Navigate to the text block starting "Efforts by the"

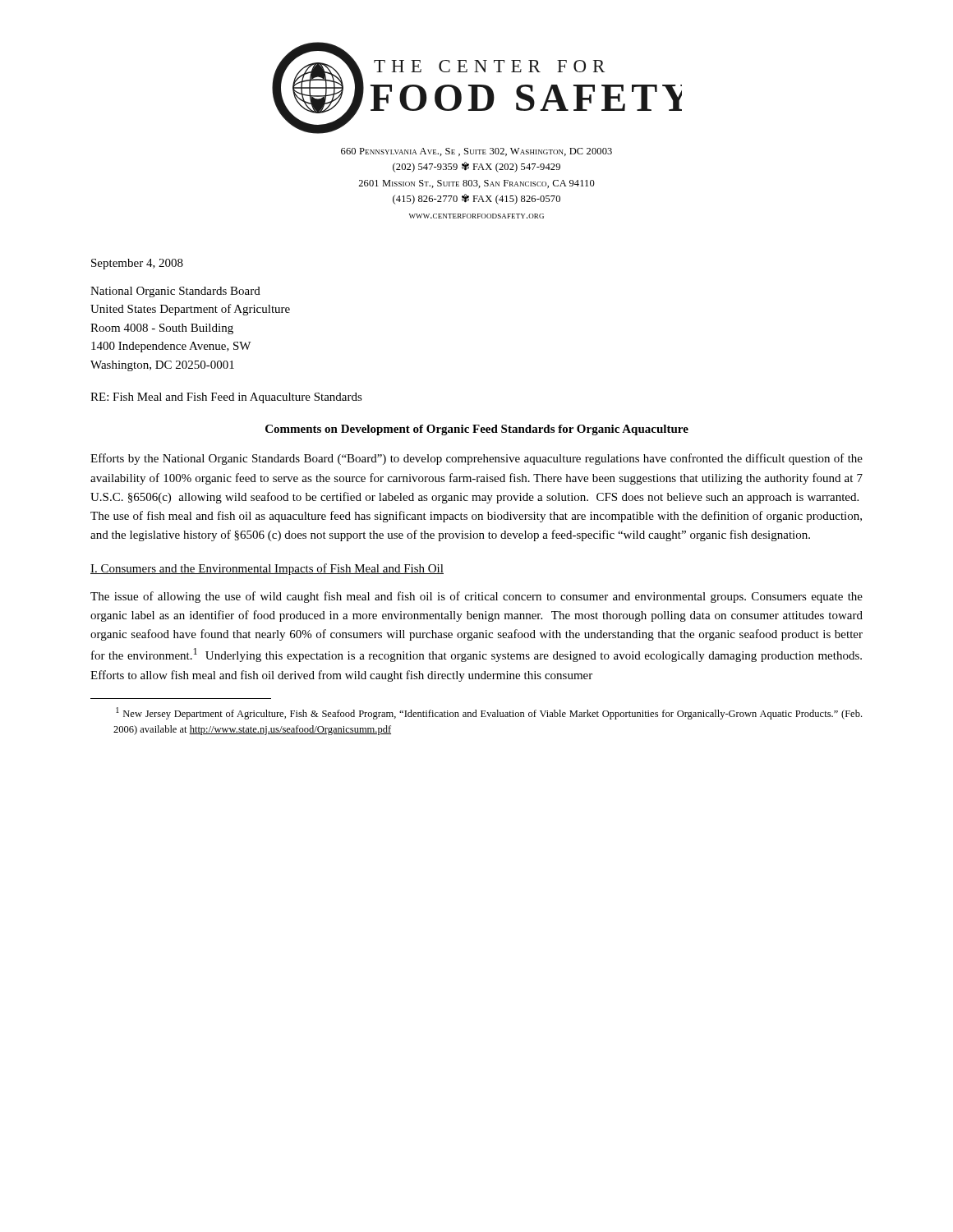pos(476,497)
